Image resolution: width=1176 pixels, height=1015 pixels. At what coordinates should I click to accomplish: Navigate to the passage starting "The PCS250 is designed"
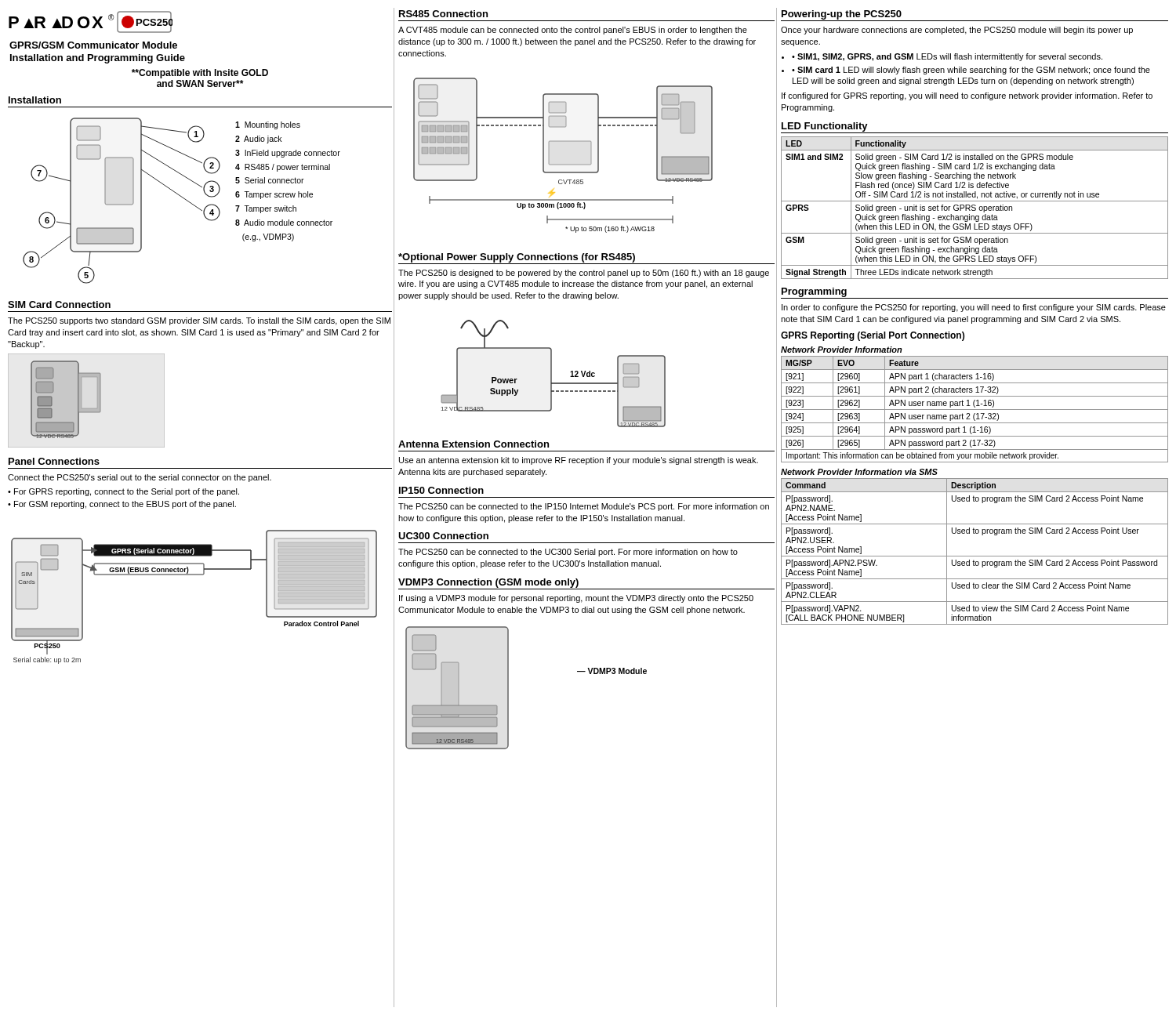coord(586,284)
